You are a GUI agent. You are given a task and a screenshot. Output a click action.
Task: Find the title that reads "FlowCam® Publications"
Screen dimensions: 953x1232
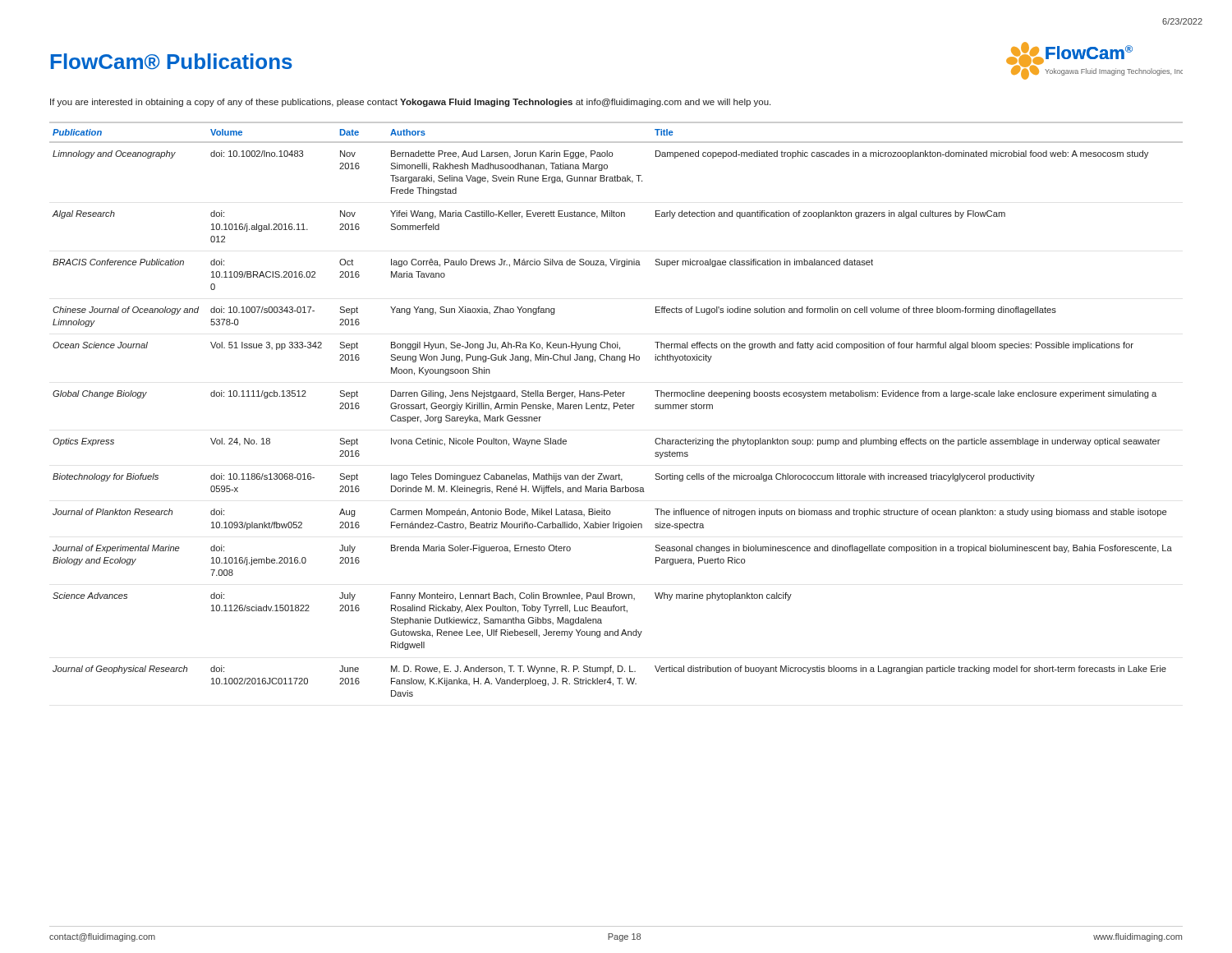click(171, 61)
